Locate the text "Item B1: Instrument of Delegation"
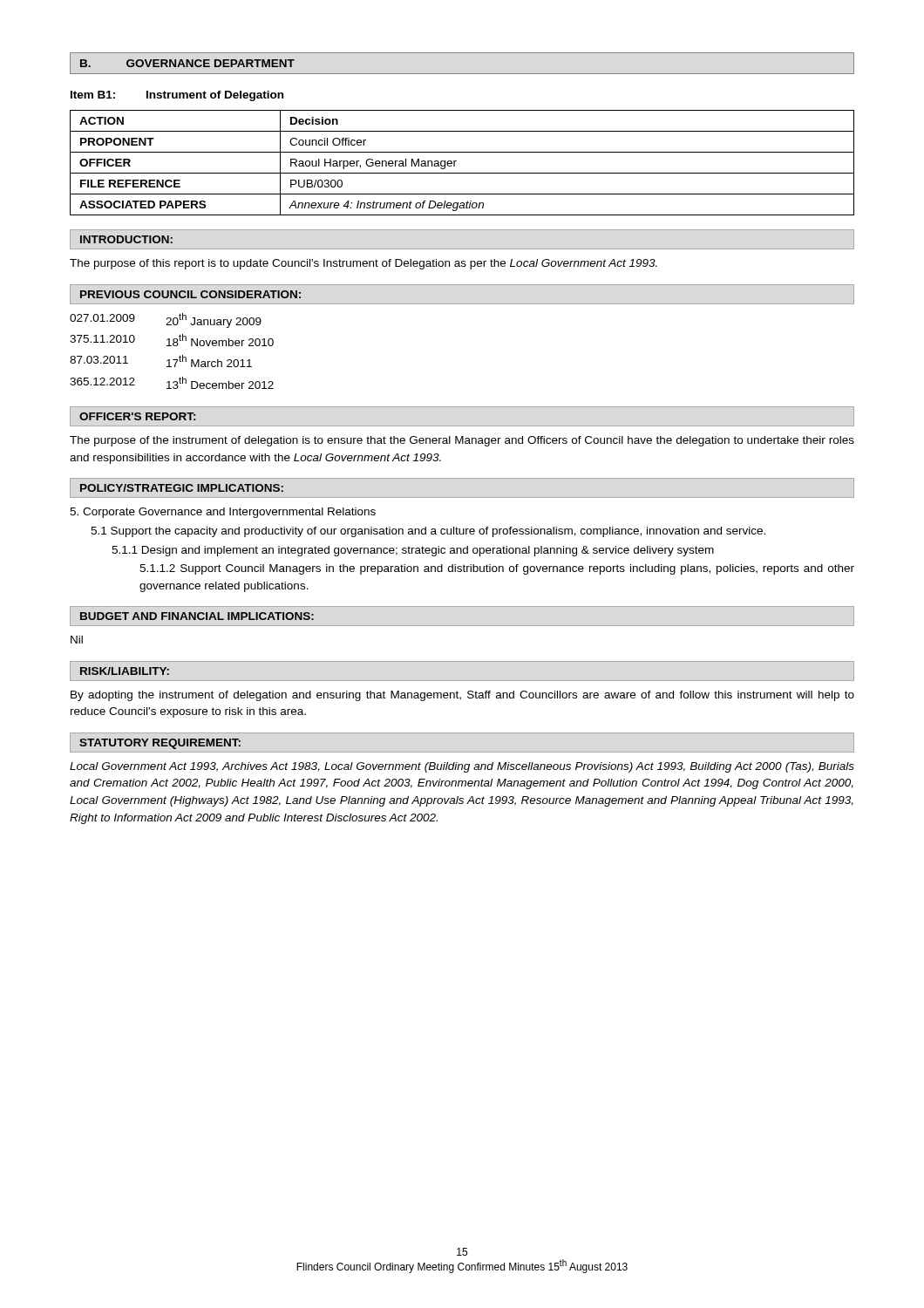 (177, 95)
